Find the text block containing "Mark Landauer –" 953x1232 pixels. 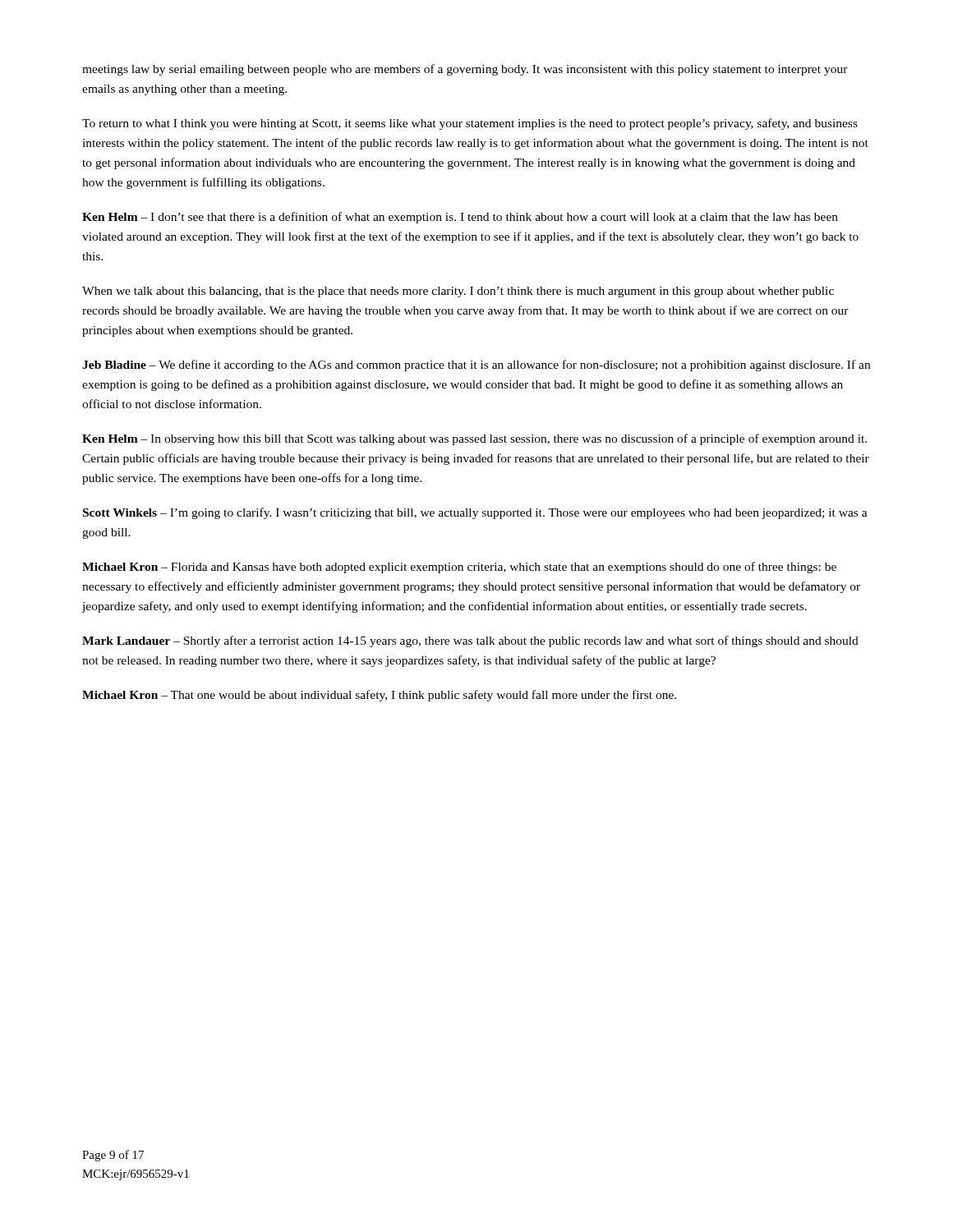470,650
